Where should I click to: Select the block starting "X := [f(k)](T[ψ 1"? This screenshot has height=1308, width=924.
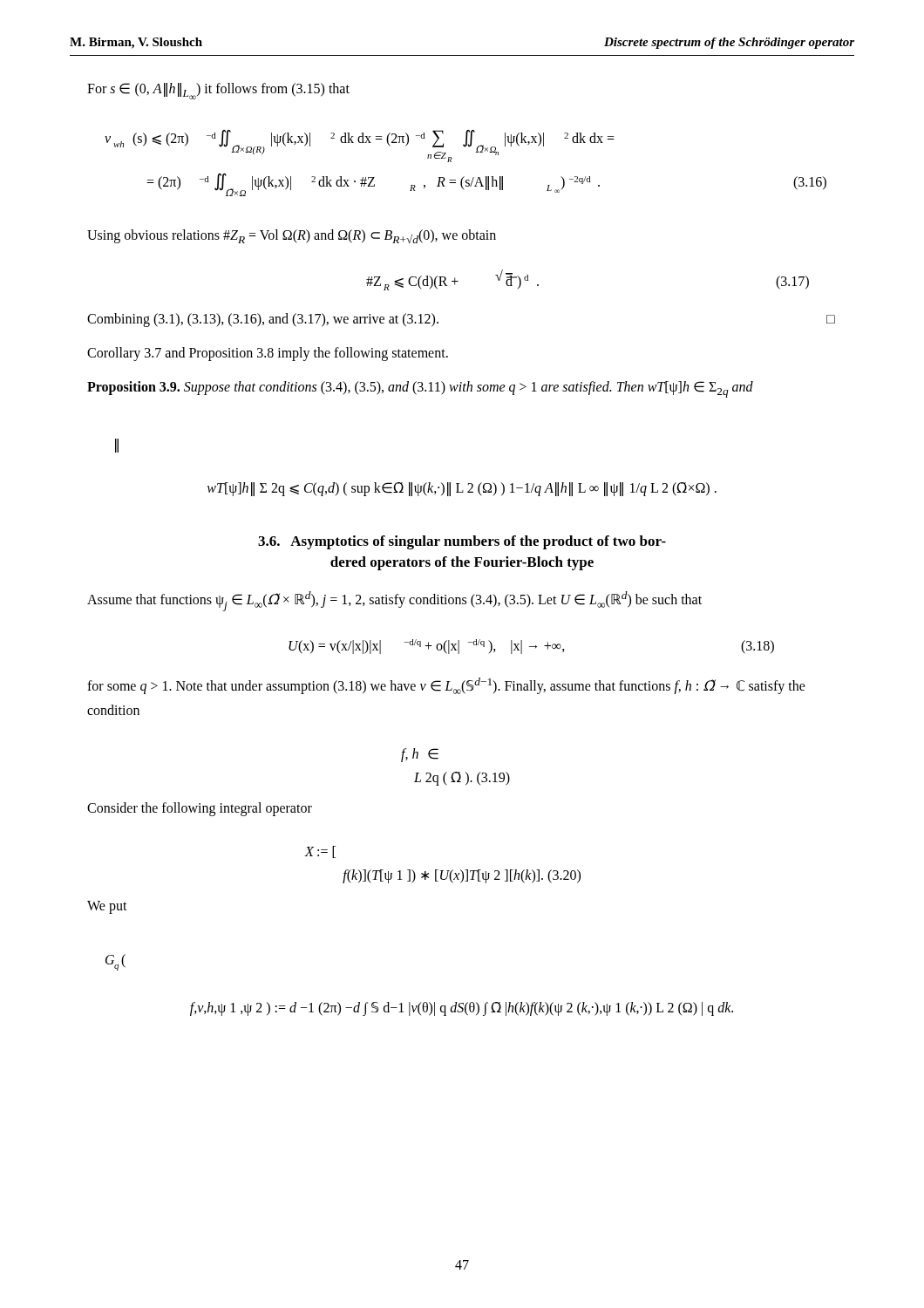[x=320, y=852]
